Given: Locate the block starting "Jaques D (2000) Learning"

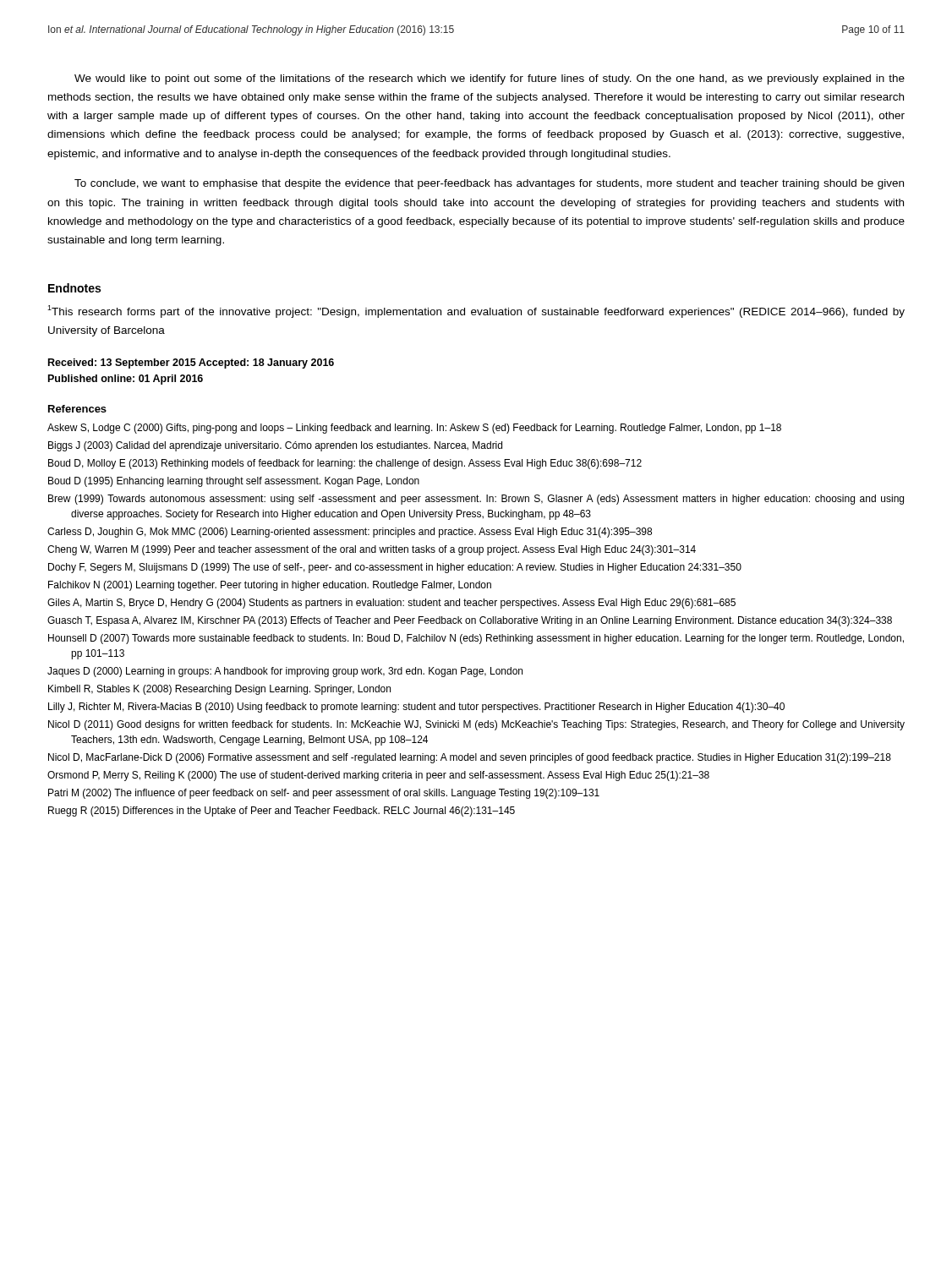Looking at the screenshot, I should click(285, 671).
